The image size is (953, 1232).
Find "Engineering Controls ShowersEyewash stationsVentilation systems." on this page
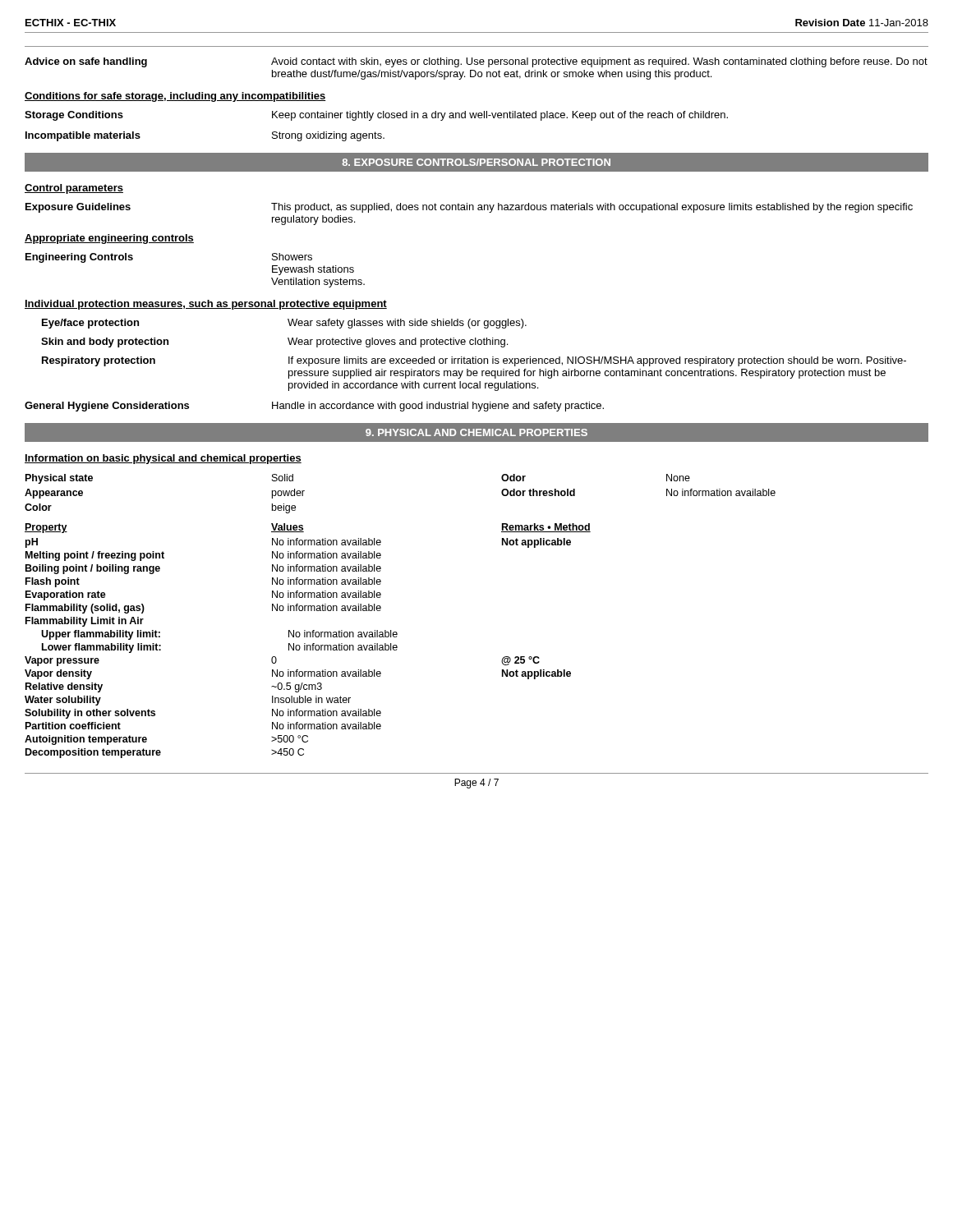[x=80, y=257]
